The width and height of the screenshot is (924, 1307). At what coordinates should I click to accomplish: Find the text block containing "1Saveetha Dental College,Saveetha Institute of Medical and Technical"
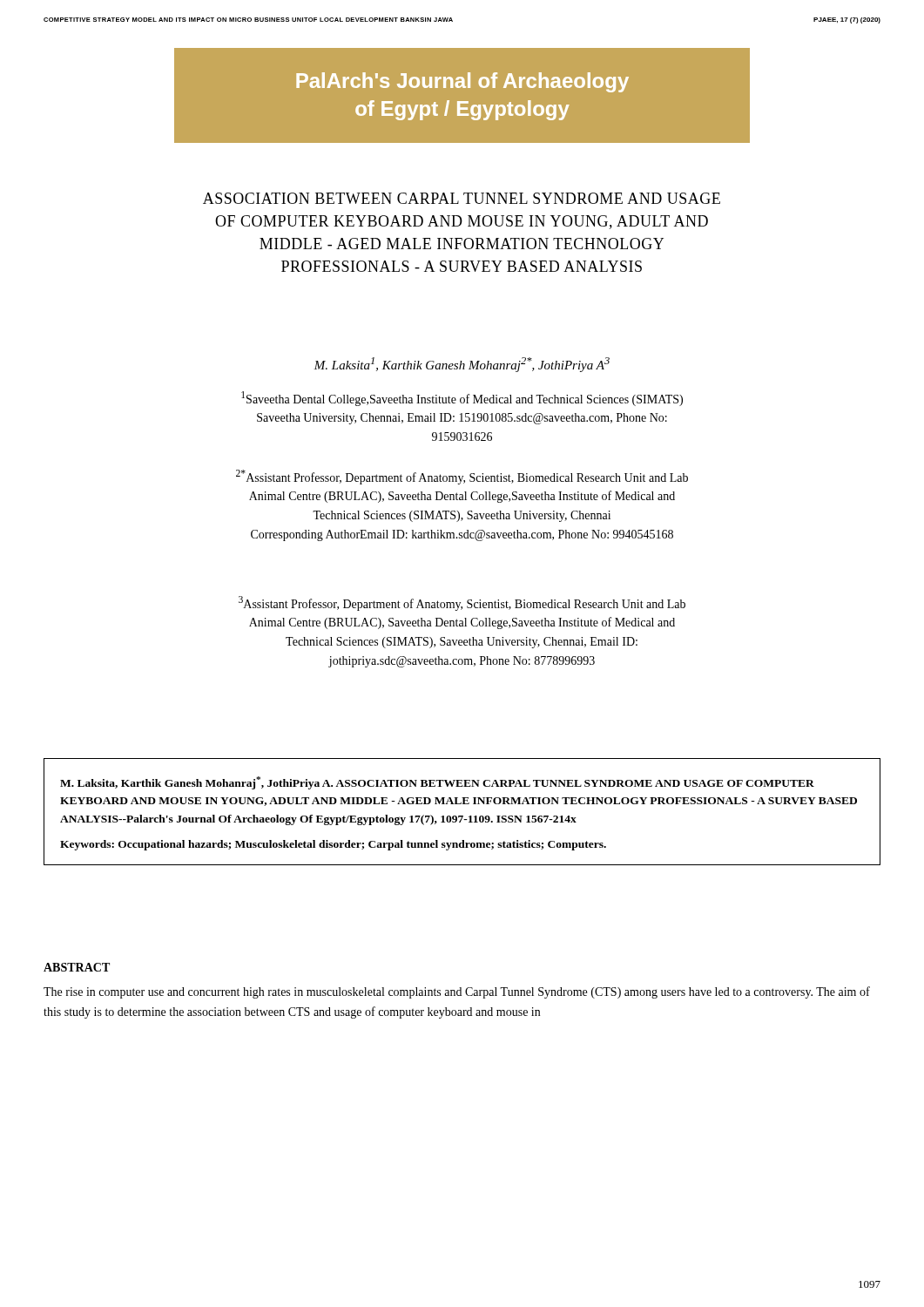(x=462, y=417)
